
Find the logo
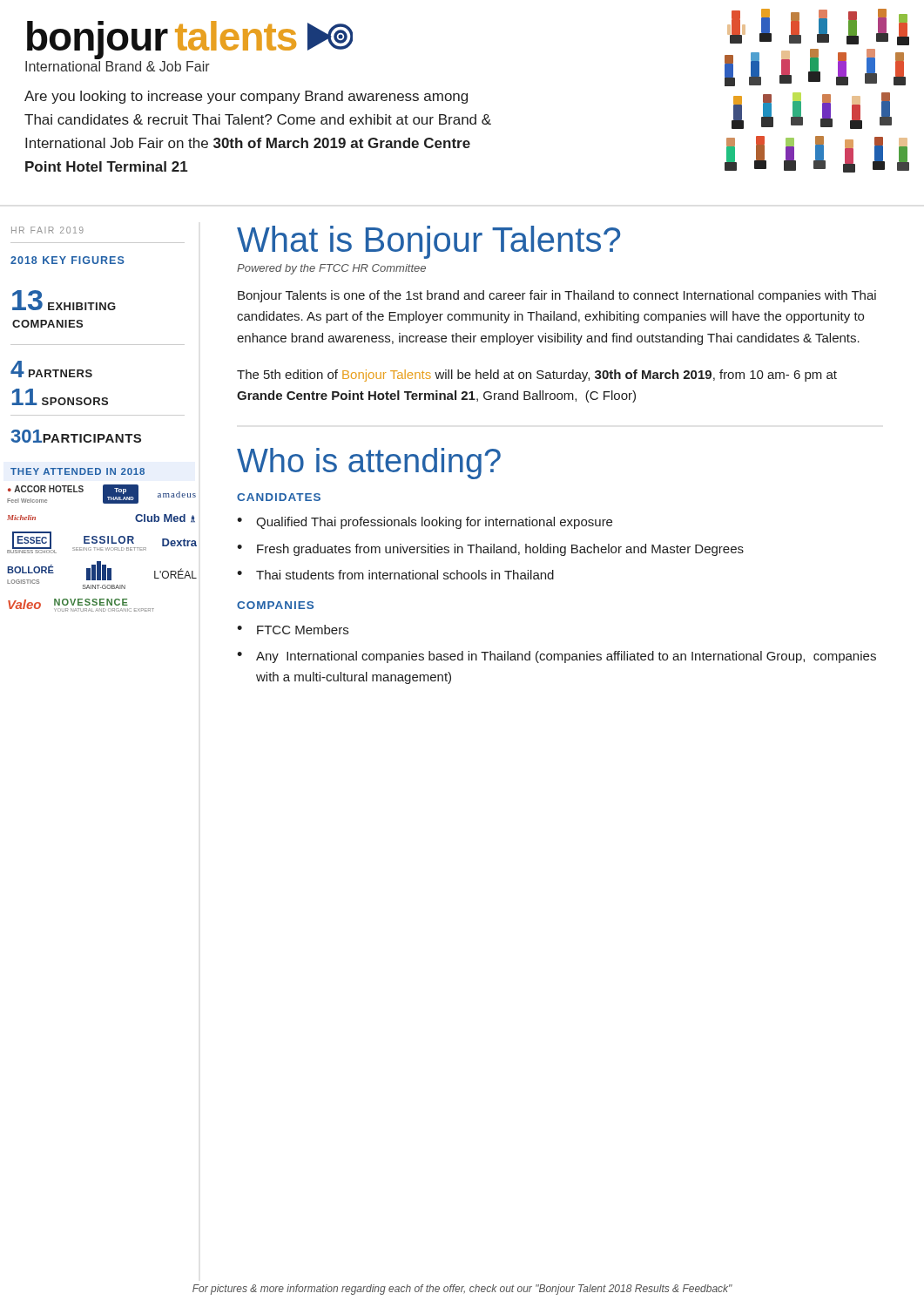102,550
